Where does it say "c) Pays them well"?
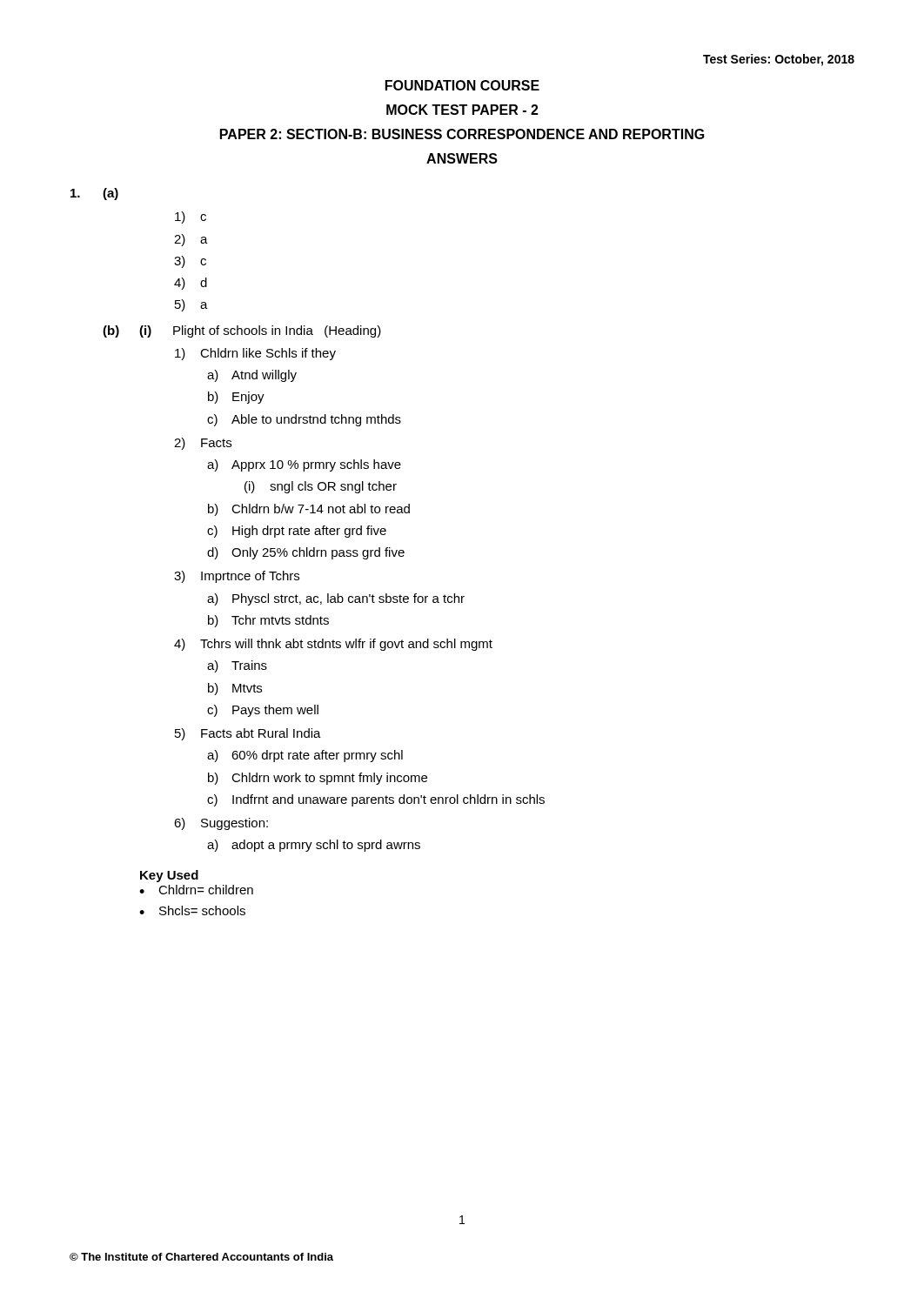Viewport: 924px width, 1305px height. (263, 709)
